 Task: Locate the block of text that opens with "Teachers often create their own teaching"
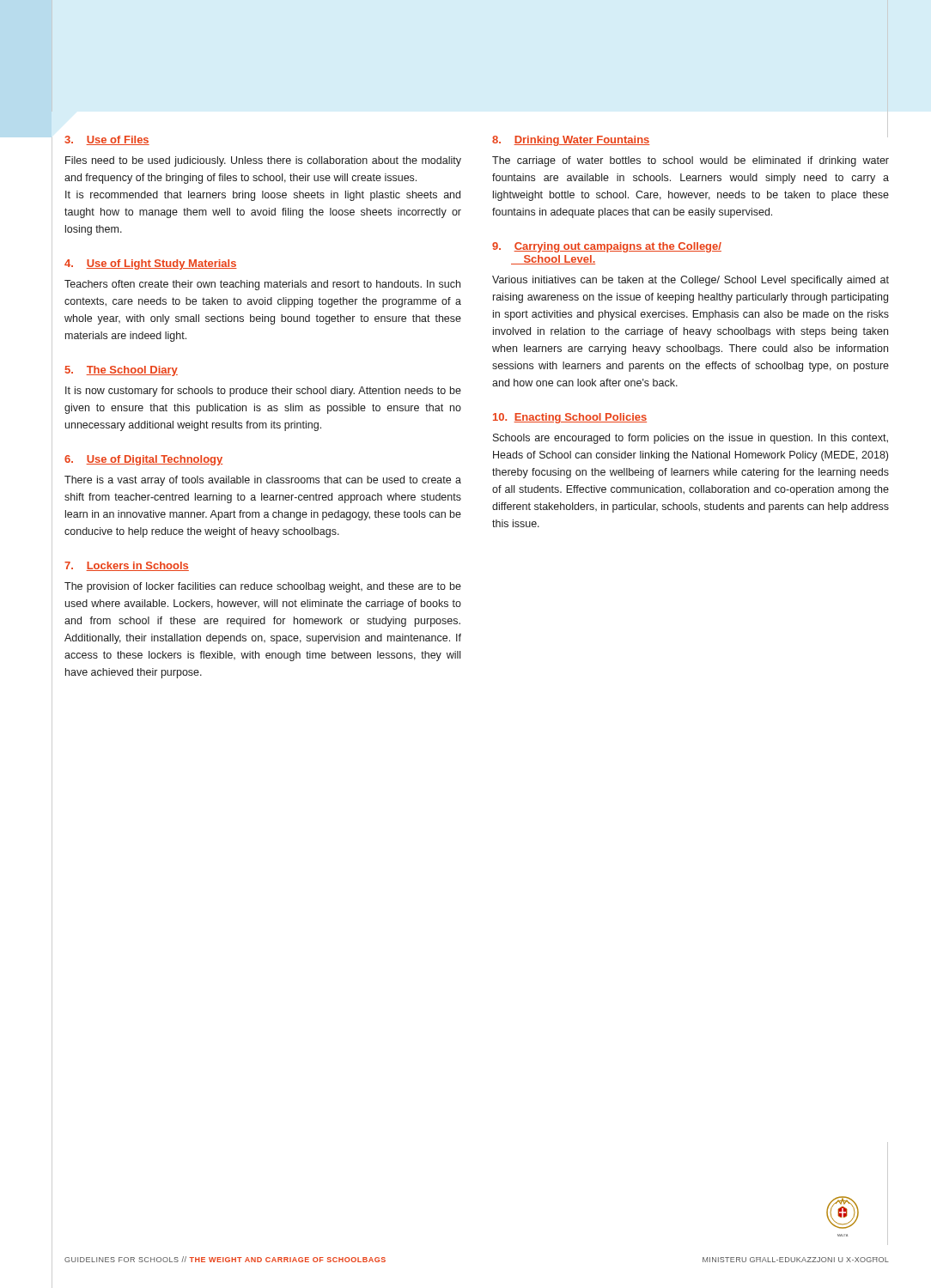tap(263, 310)
